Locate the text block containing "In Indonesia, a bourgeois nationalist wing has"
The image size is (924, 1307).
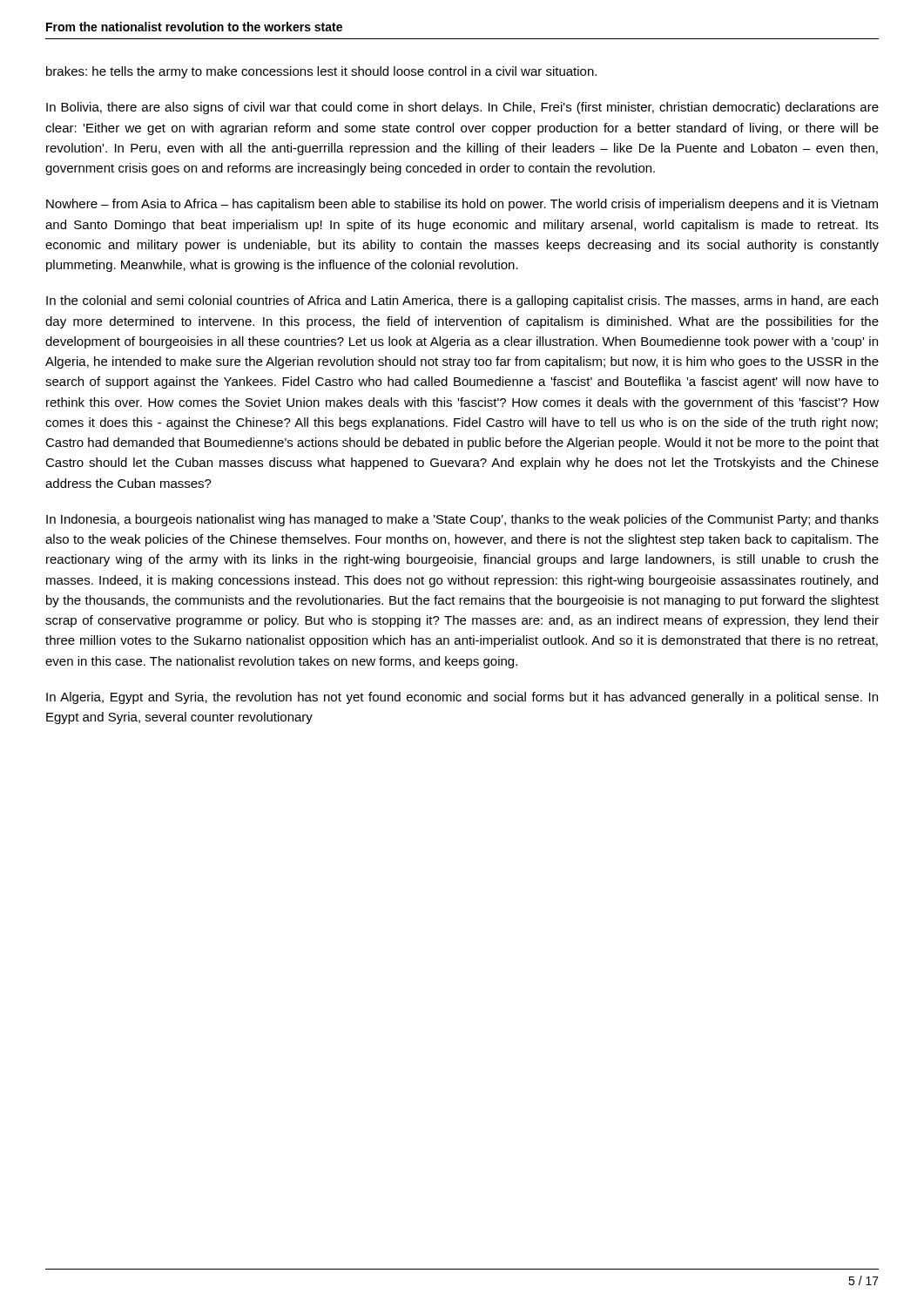click(x=462, y=590)
